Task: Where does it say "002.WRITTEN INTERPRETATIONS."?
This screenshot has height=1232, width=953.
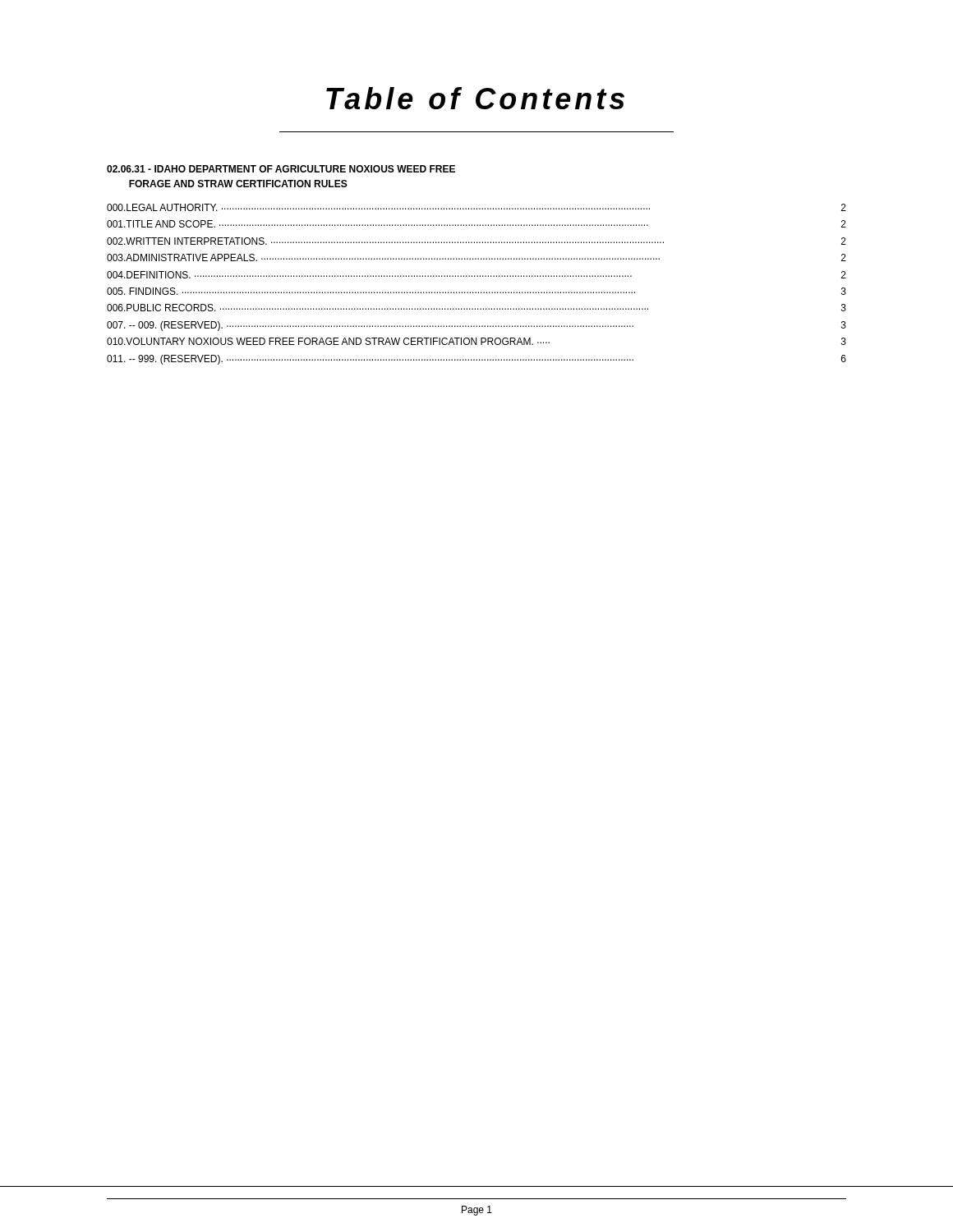Action: pyautogui.click(x=476, y=241)
